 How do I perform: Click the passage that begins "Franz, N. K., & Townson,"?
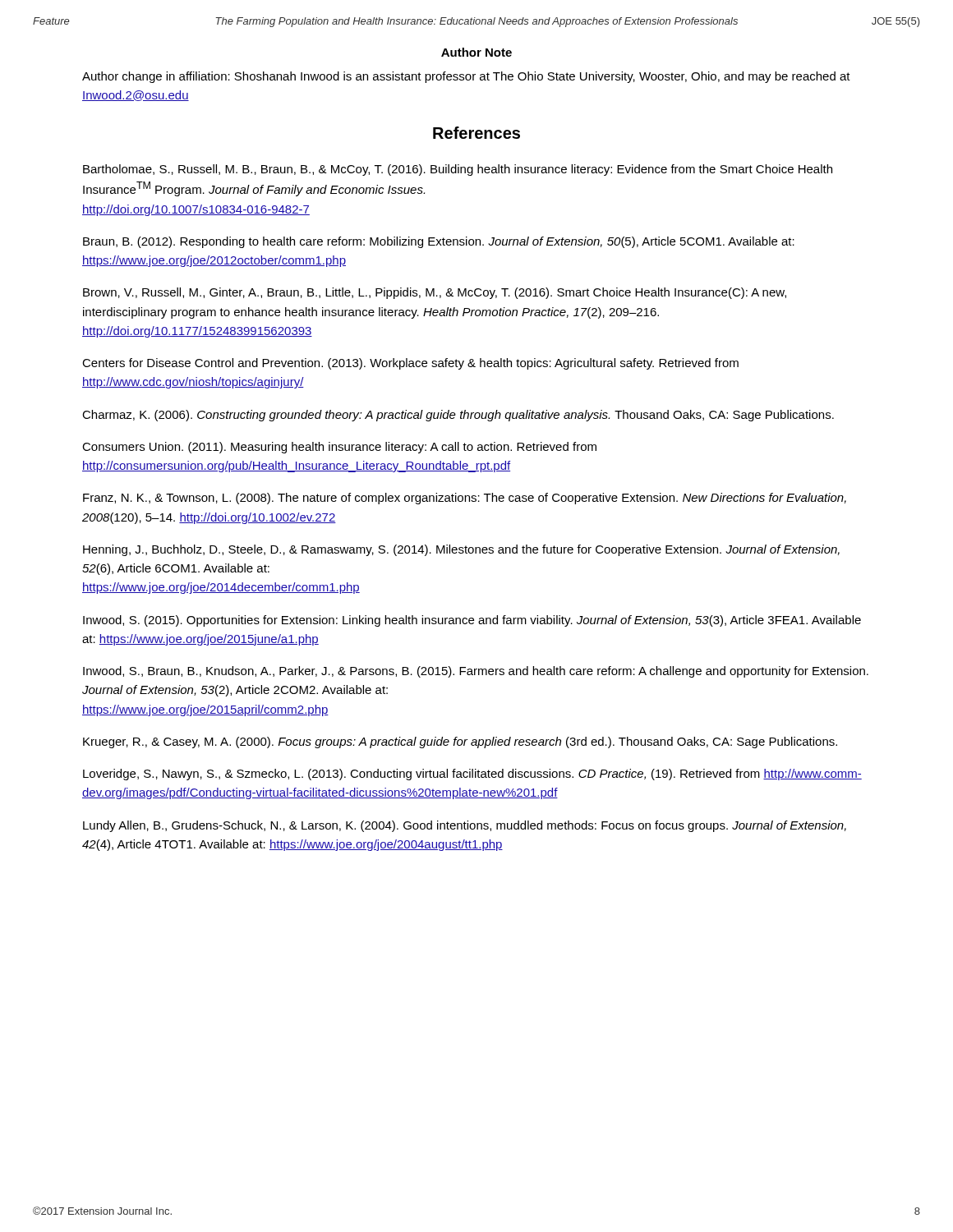465,507
